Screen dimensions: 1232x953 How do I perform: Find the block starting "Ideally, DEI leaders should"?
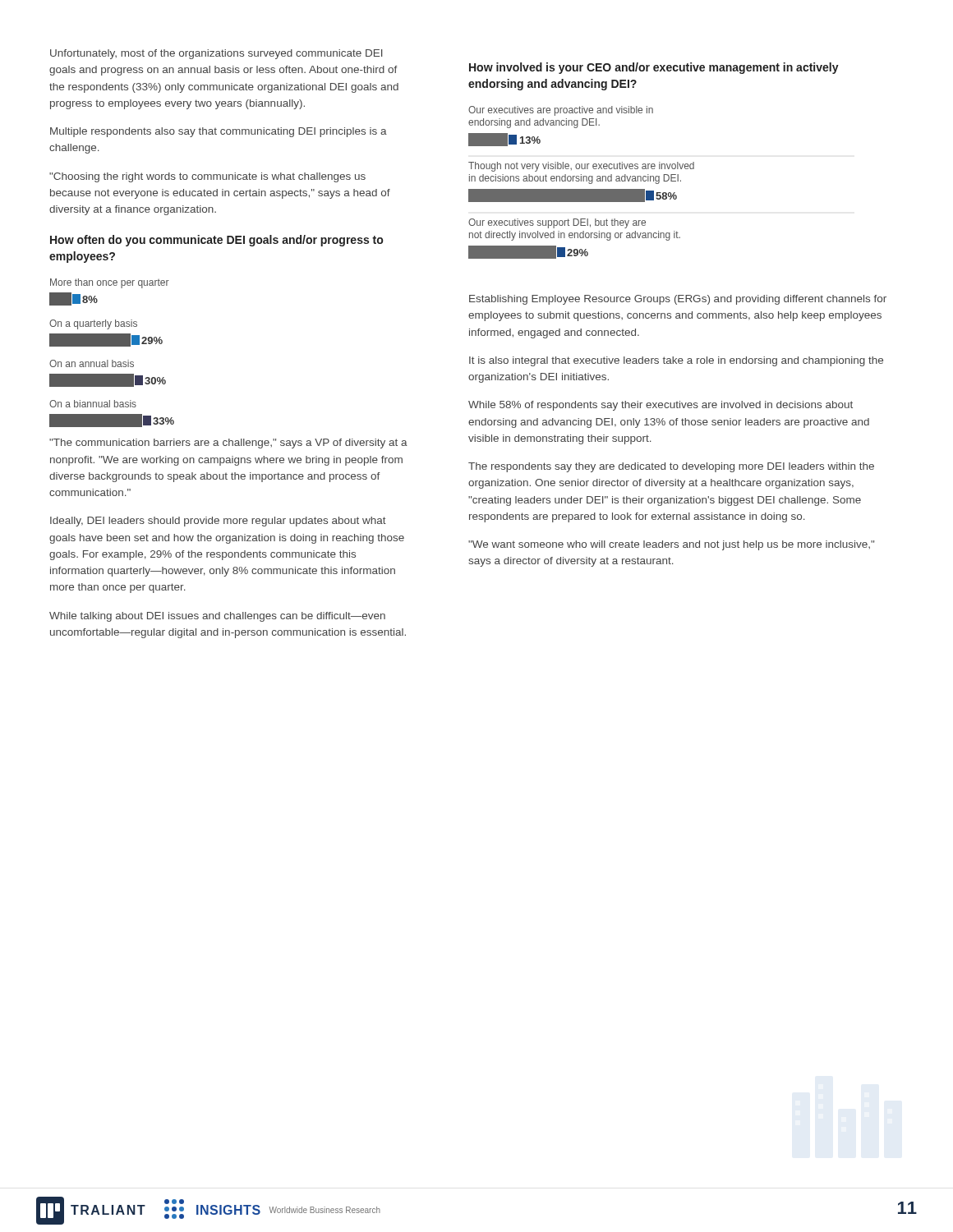pyautogui.click(x=230, y=554)
